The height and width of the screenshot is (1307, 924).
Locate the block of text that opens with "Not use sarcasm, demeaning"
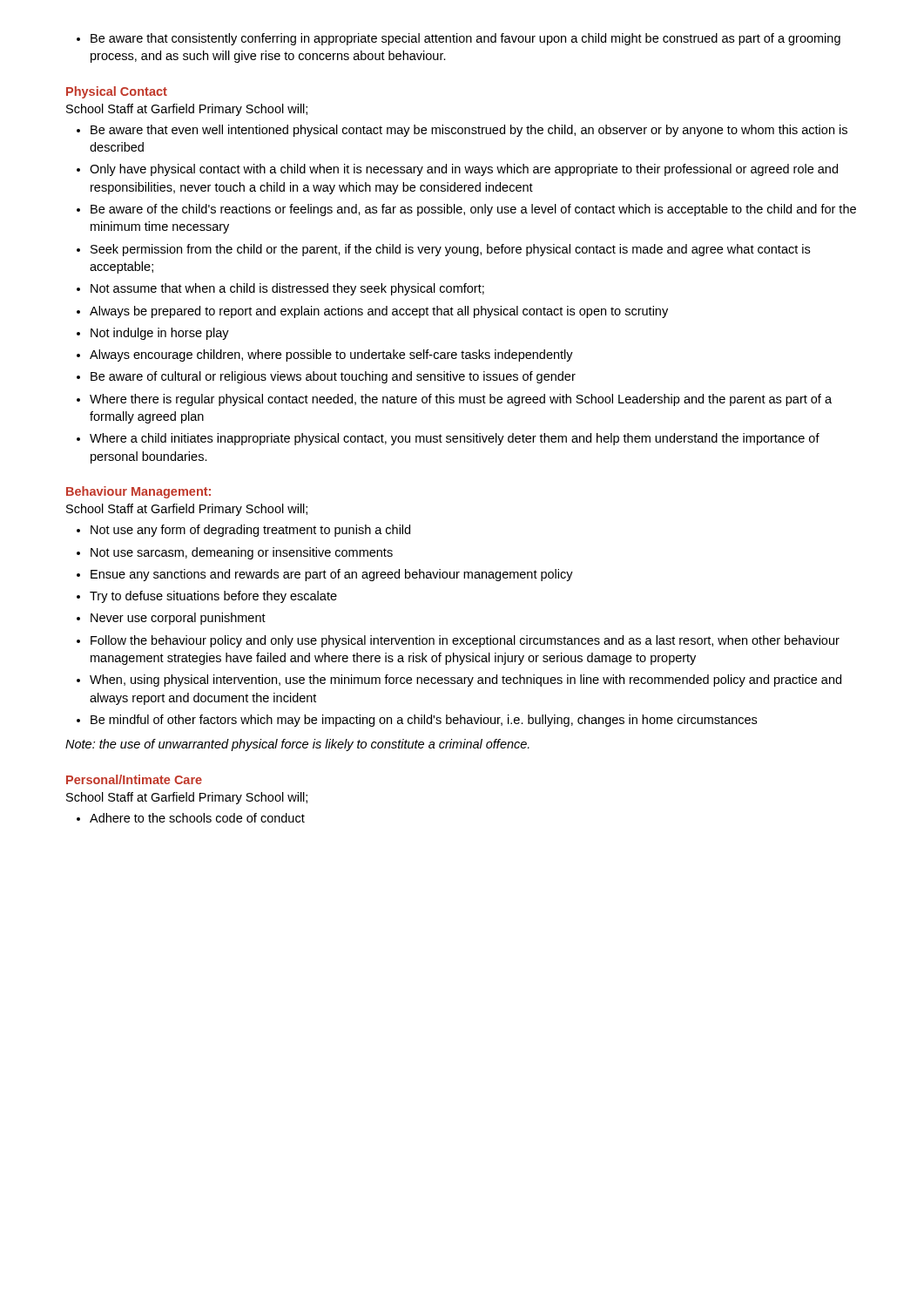pyautogui.click(x=235, y=553)
